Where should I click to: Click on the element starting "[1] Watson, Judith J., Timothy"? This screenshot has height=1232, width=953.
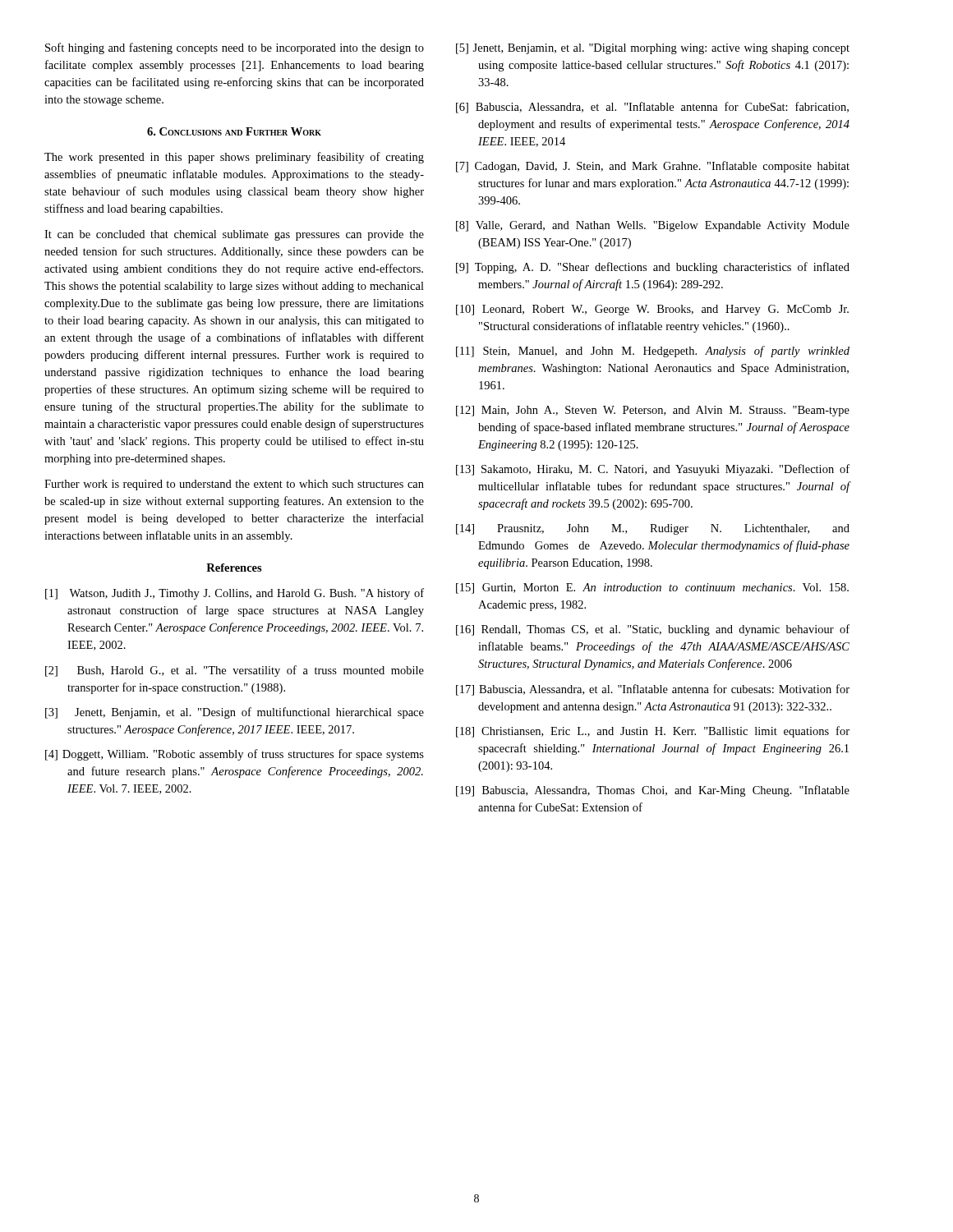(234, 619)
